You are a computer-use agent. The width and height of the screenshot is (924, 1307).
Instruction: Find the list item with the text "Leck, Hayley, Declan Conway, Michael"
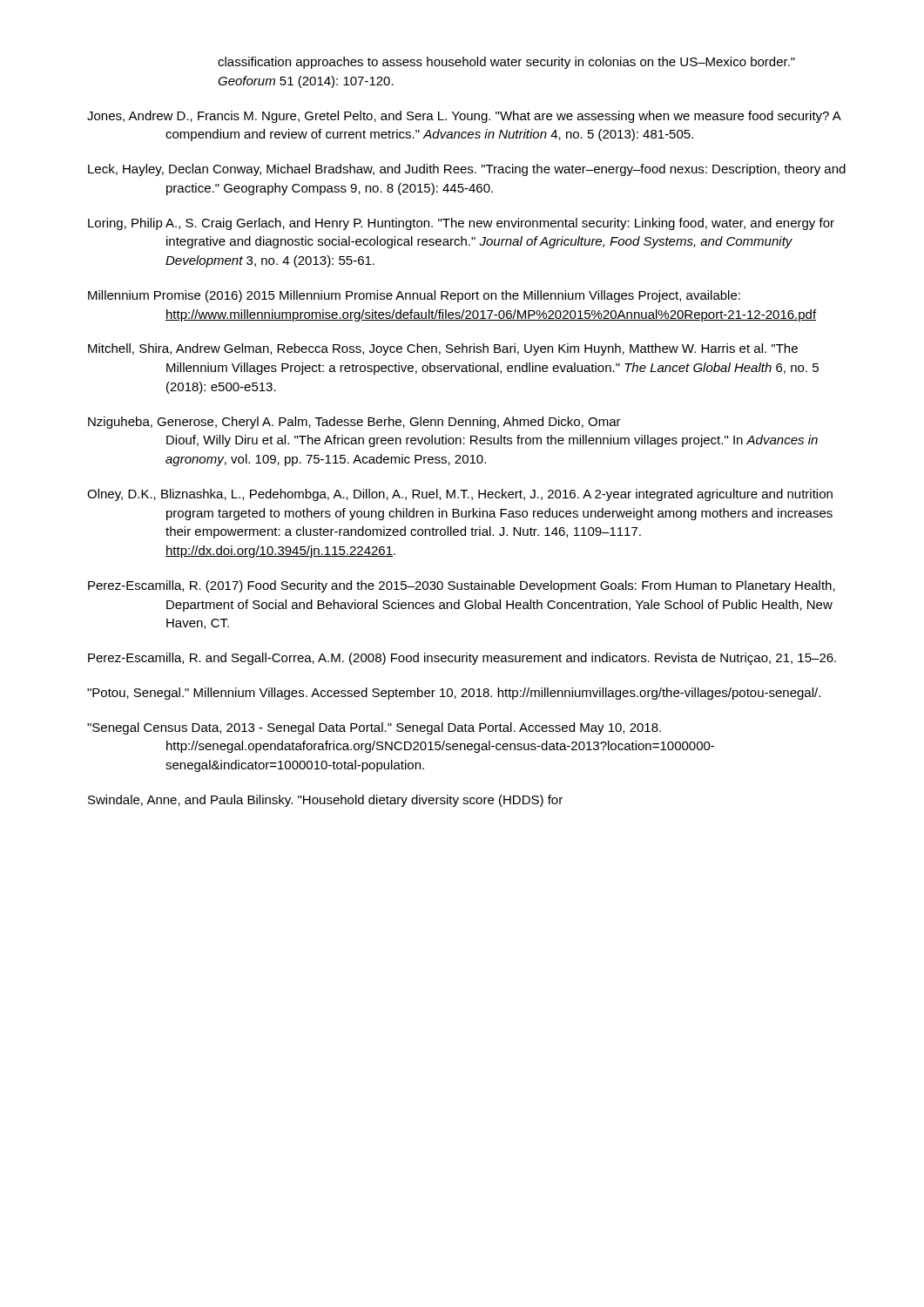470,178
